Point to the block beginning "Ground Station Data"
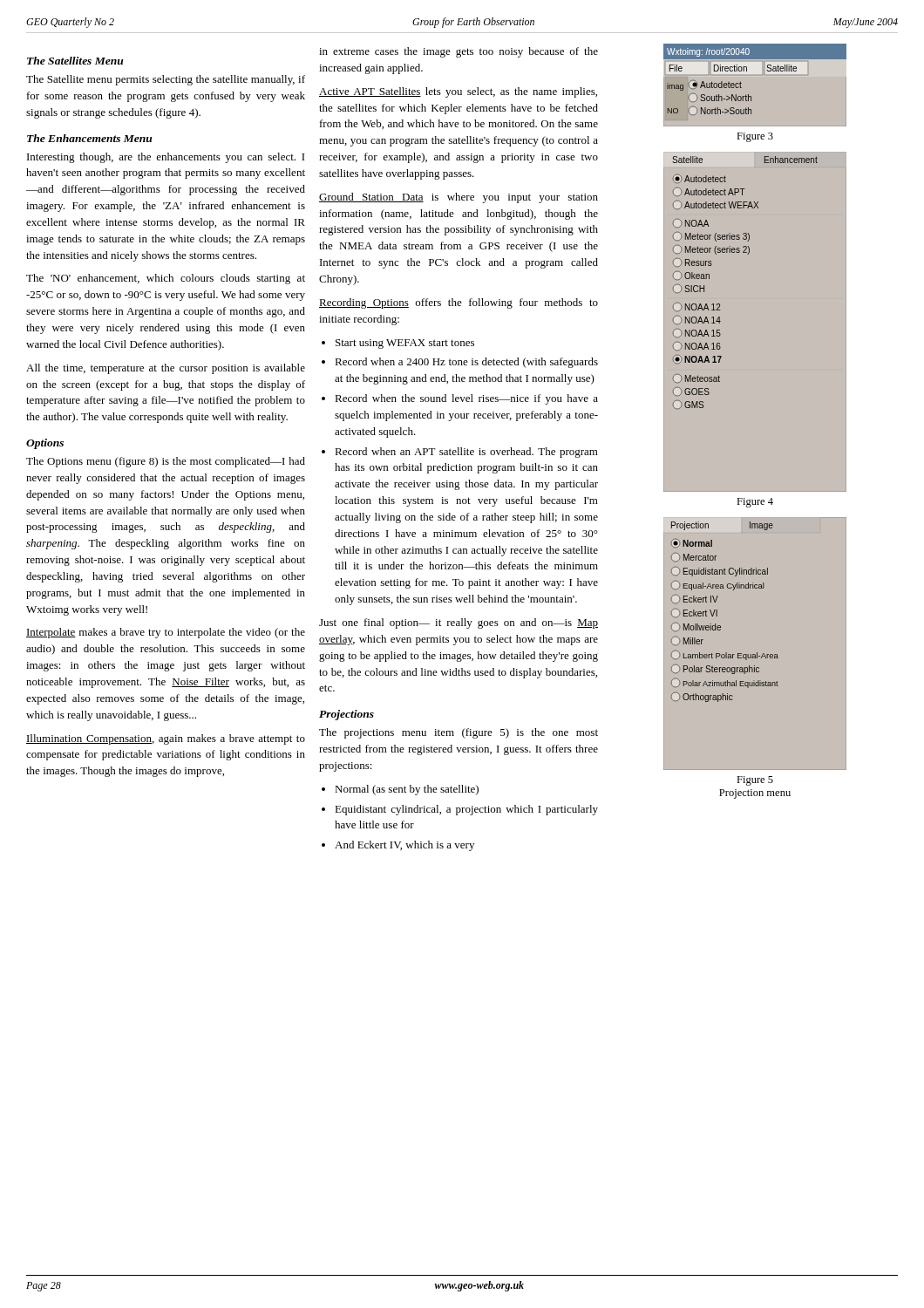The width and height of the screenshot is (924, 1308). click(459, 238)
